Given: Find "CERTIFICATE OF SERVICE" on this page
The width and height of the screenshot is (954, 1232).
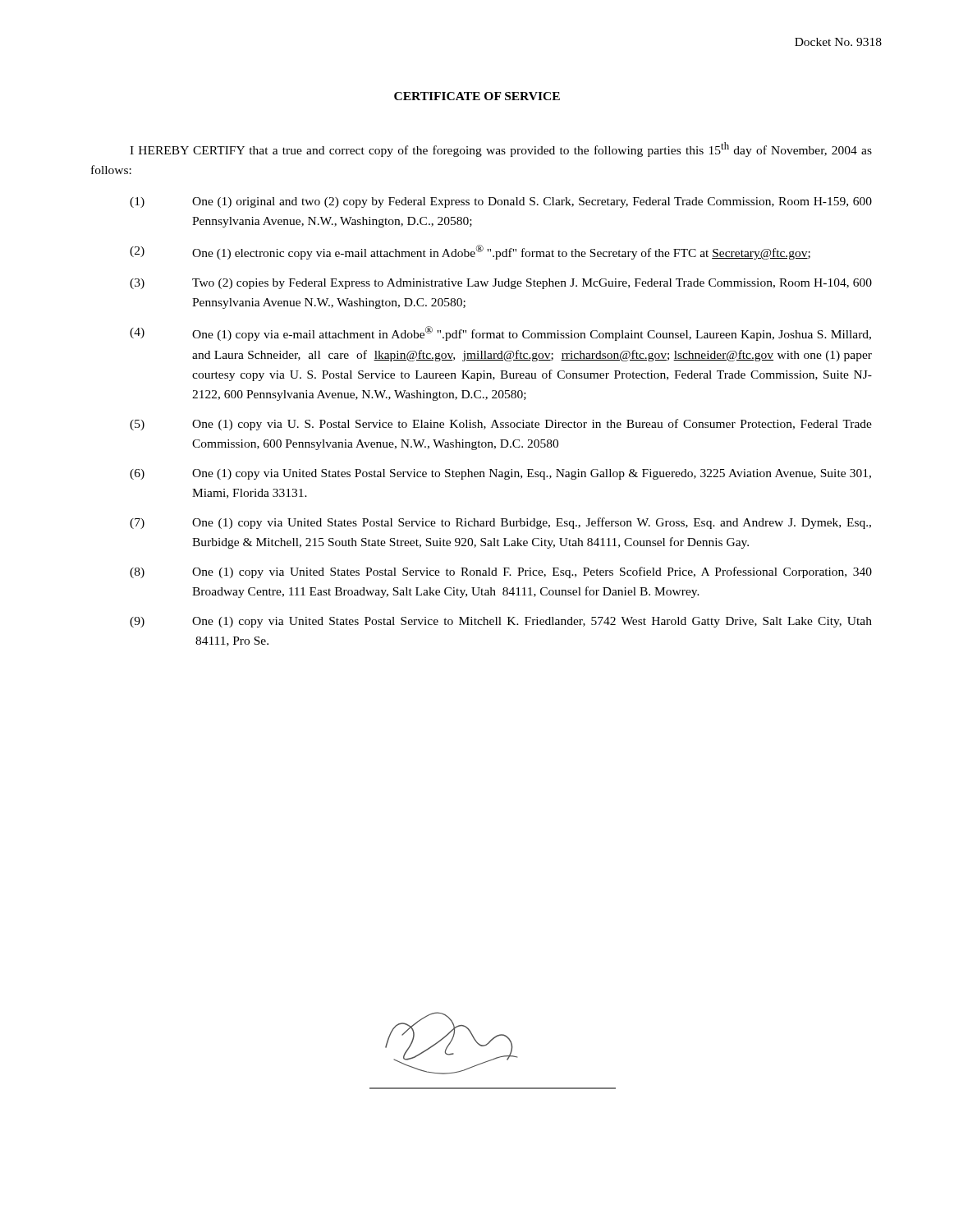Looking at the screenshot, I should tap(477, 96).
